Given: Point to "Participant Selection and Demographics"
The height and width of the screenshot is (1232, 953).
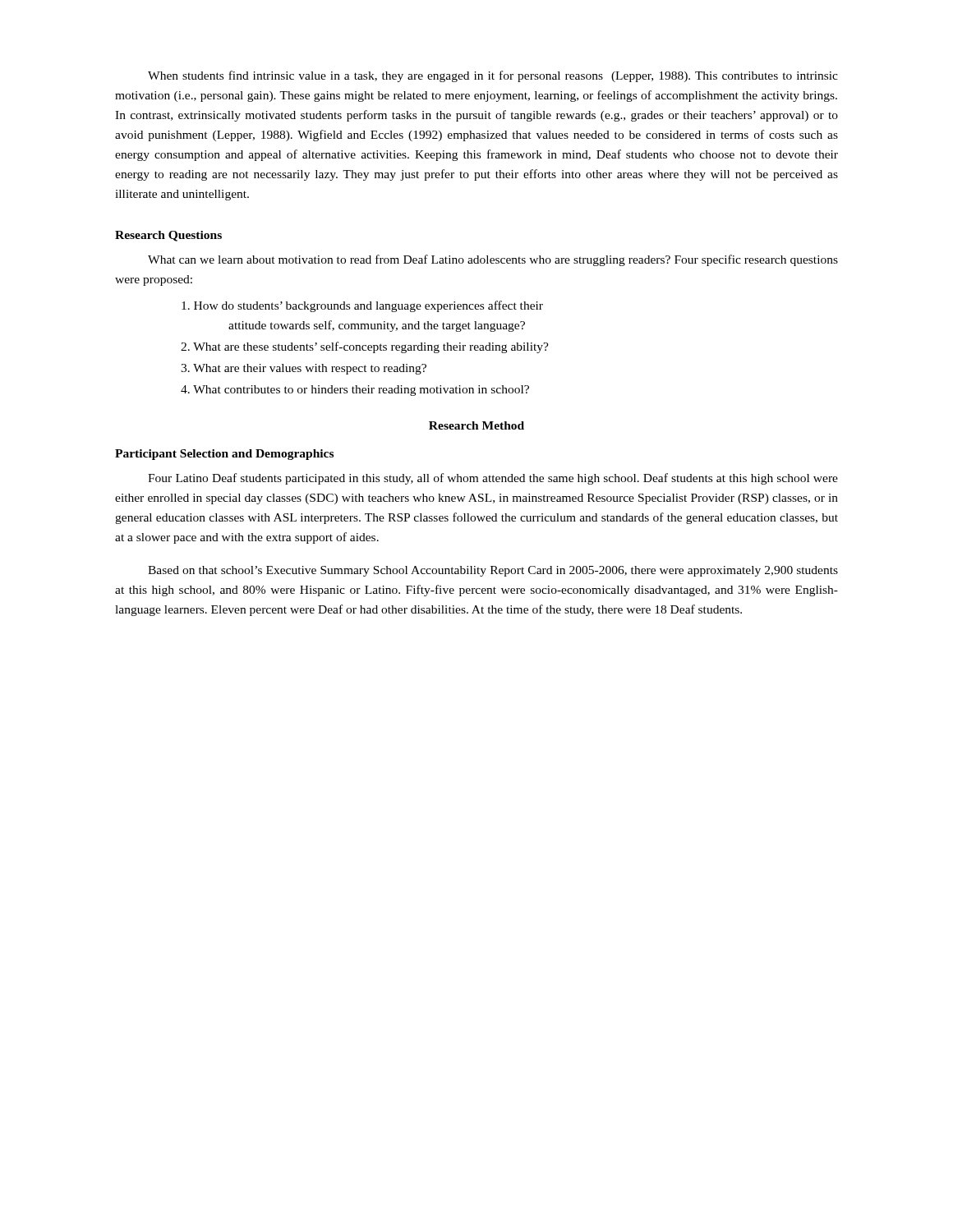Looking at the screenshot, I should click(x=224, y=453).
